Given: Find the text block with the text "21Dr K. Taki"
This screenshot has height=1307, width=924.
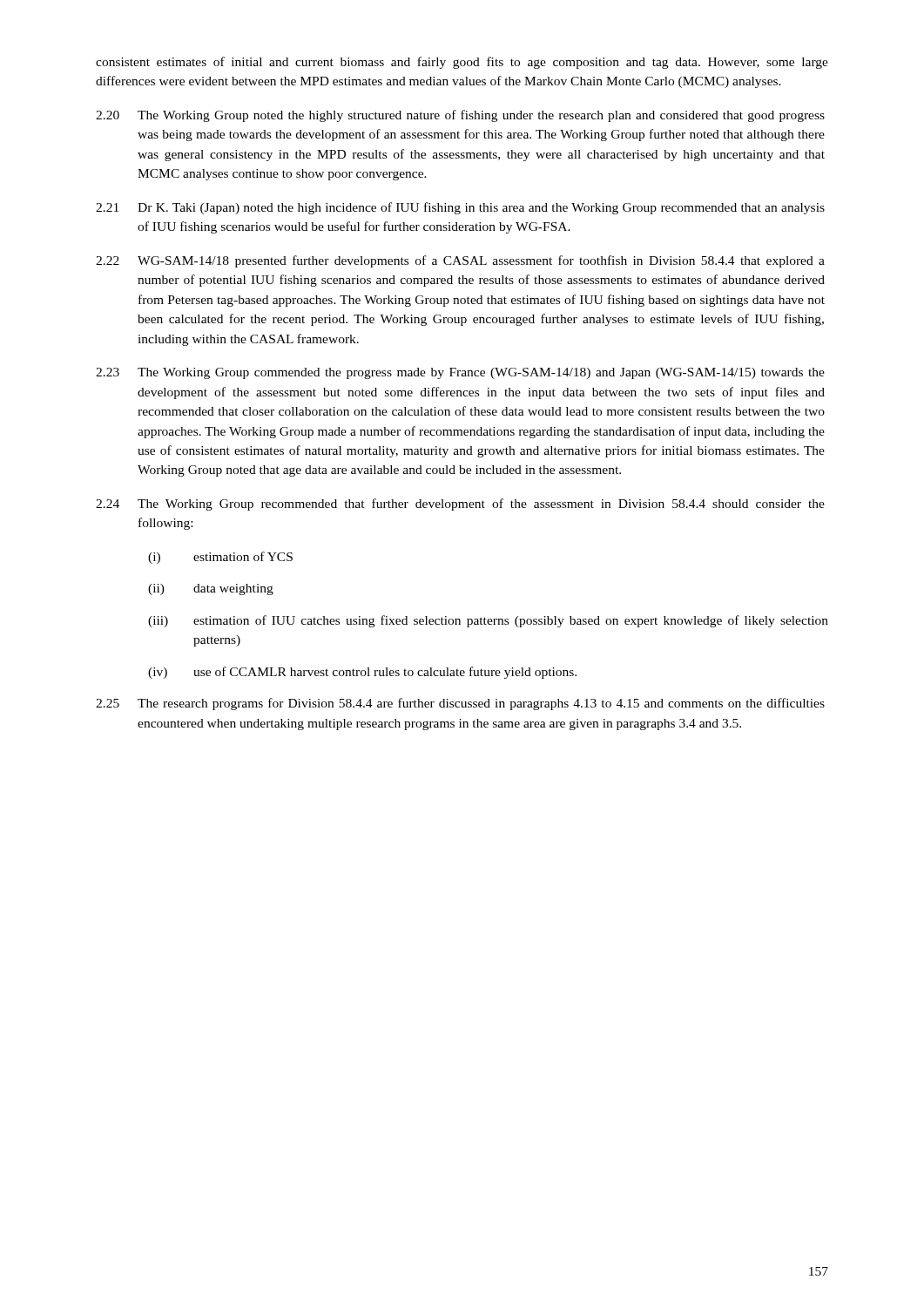Looking at the screenshot, I should [x=462, y=217].
